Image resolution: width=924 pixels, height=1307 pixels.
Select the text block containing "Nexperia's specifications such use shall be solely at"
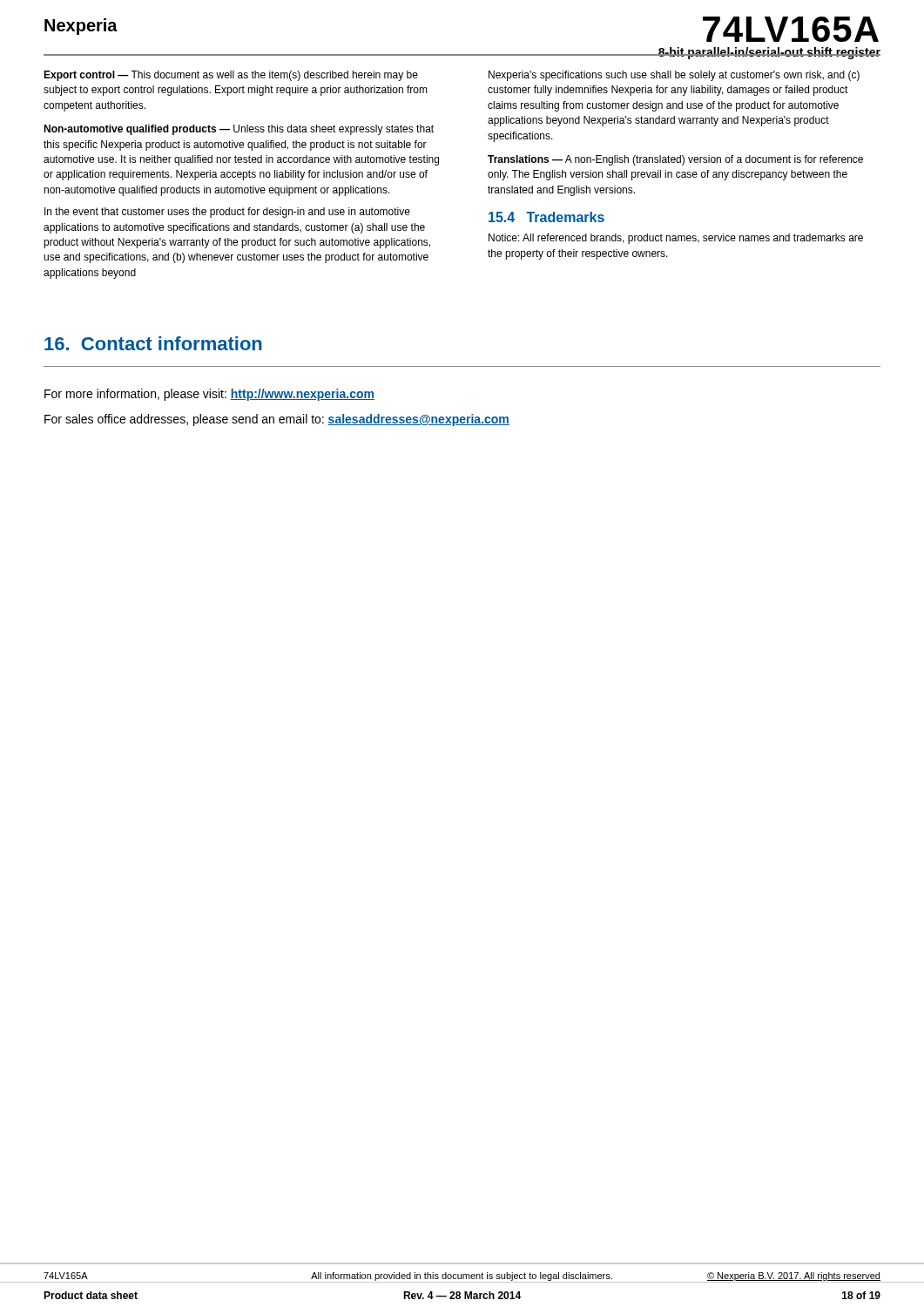click(x=684, y=106)
